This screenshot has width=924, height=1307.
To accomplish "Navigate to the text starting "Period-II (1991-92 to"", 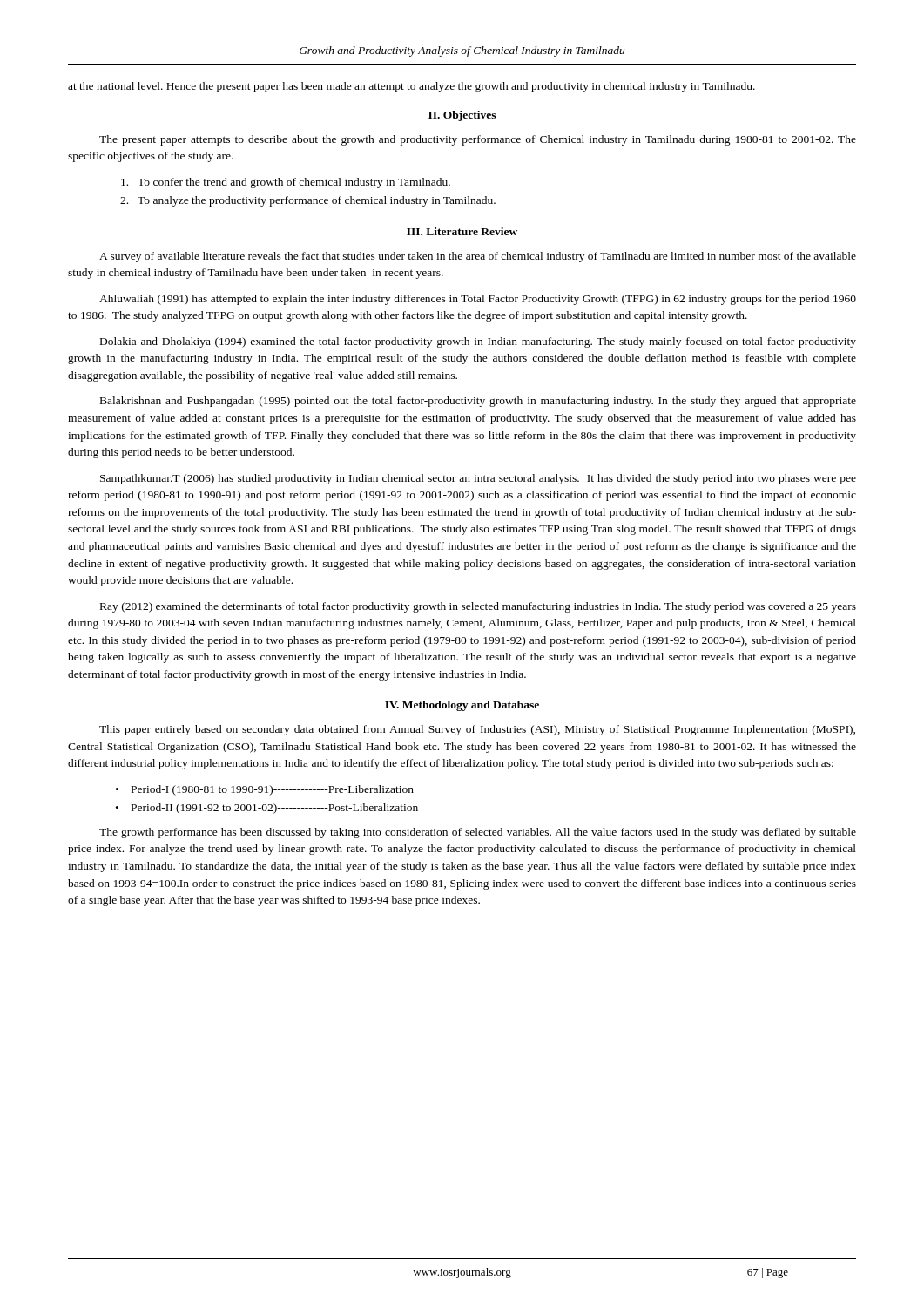I will [274, 807].
